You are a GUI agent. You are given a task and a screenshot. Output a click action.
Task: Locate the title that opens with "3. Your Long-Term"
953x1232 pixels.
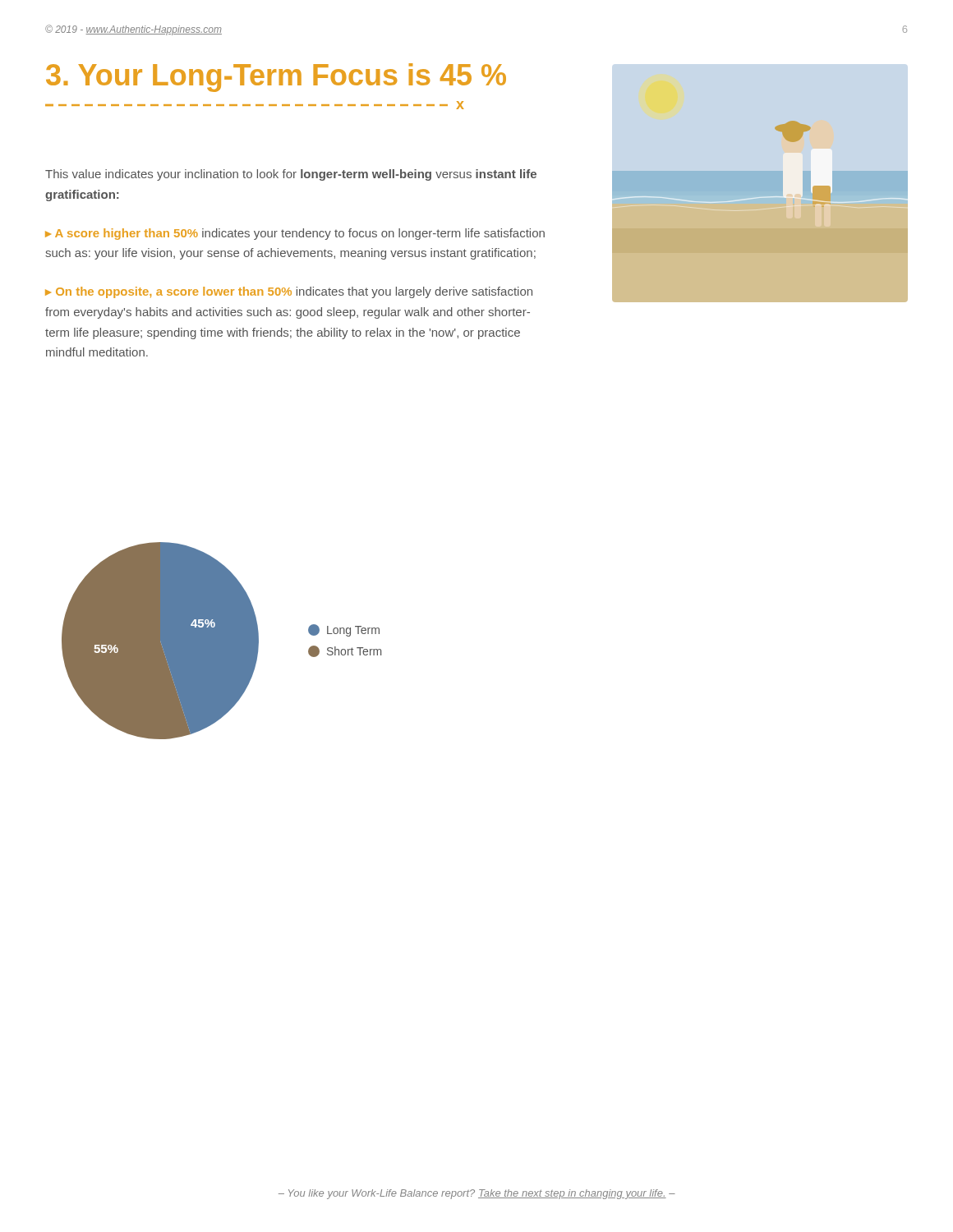(x=292, y=86)
